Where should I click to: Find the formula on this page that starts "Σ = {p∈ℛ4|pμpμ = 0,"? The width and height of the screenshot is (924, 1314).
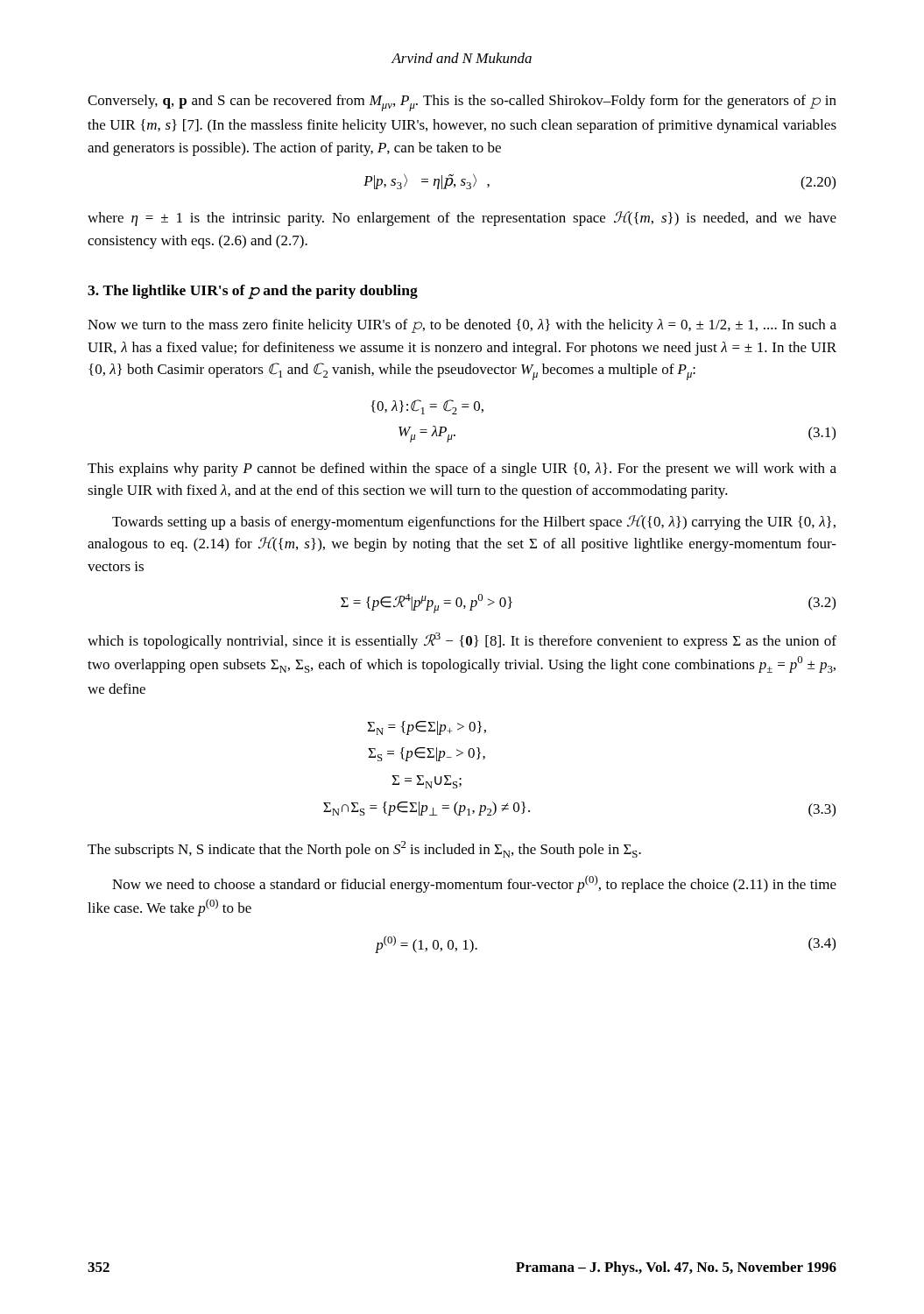[462, 603]
